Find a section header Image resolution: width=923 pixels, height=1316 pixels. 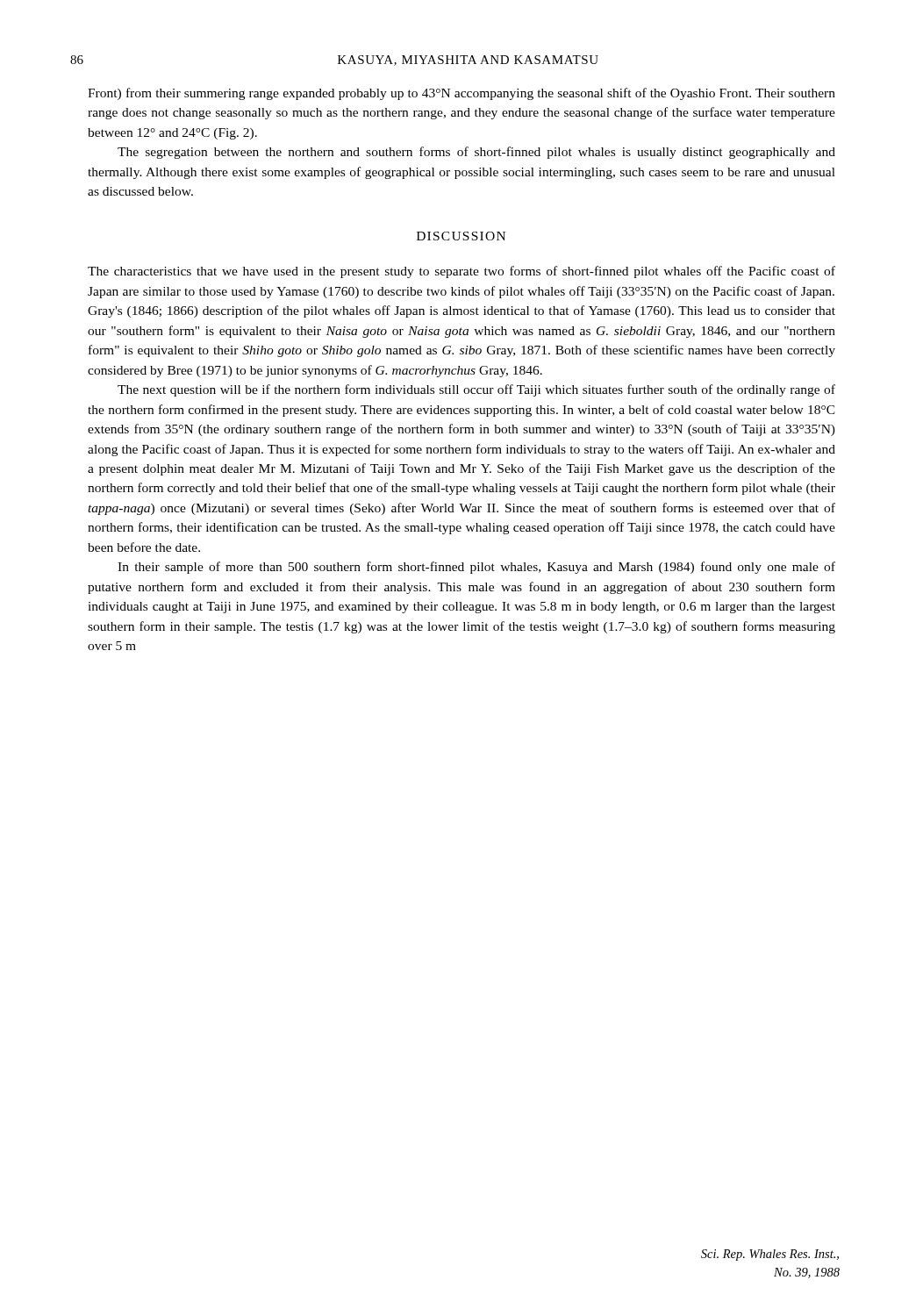[462, 235]
